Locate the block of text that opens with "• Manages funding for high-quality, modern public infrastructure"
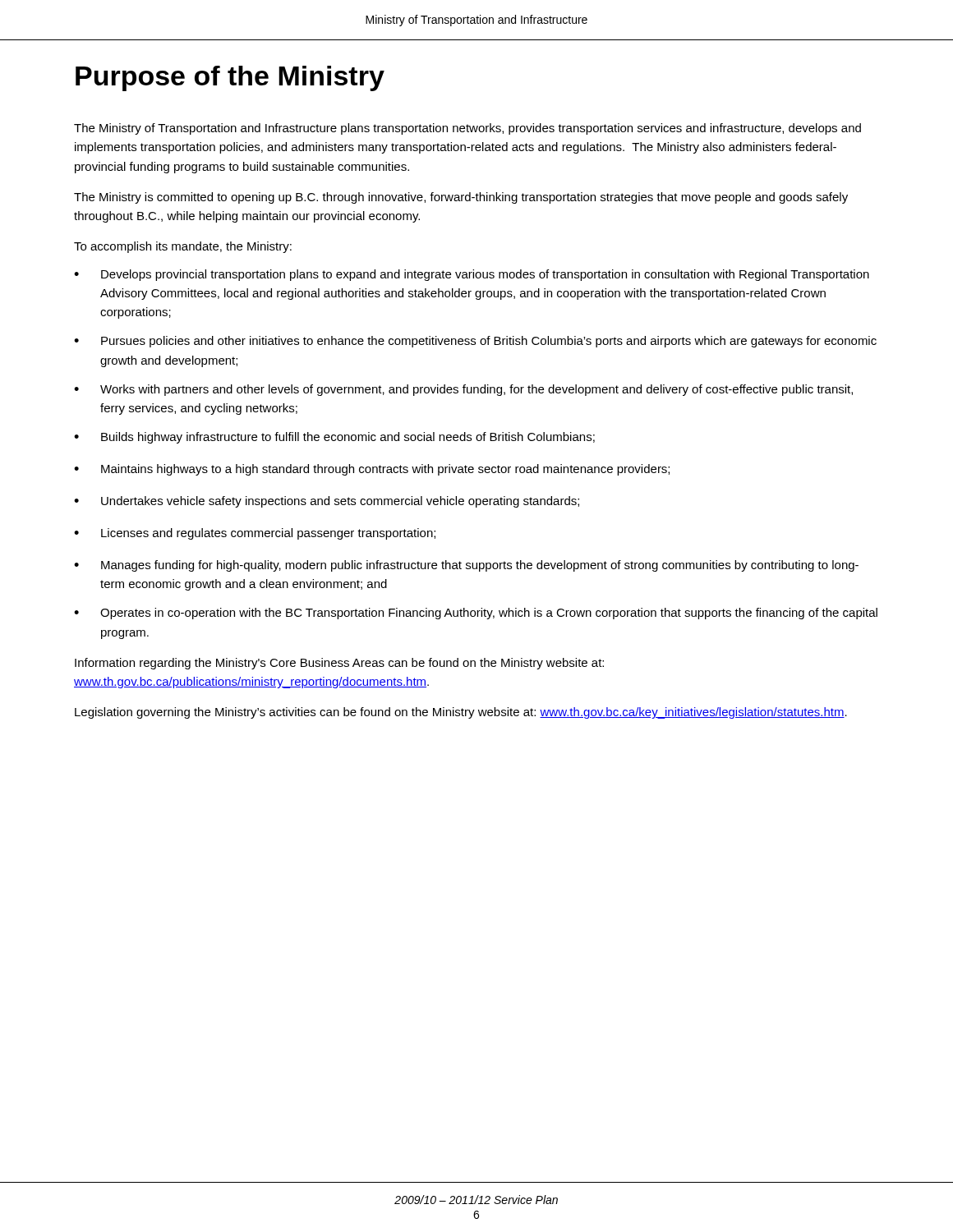The width and height of the screenshot is (953, 1232). [x=476, y=574]
